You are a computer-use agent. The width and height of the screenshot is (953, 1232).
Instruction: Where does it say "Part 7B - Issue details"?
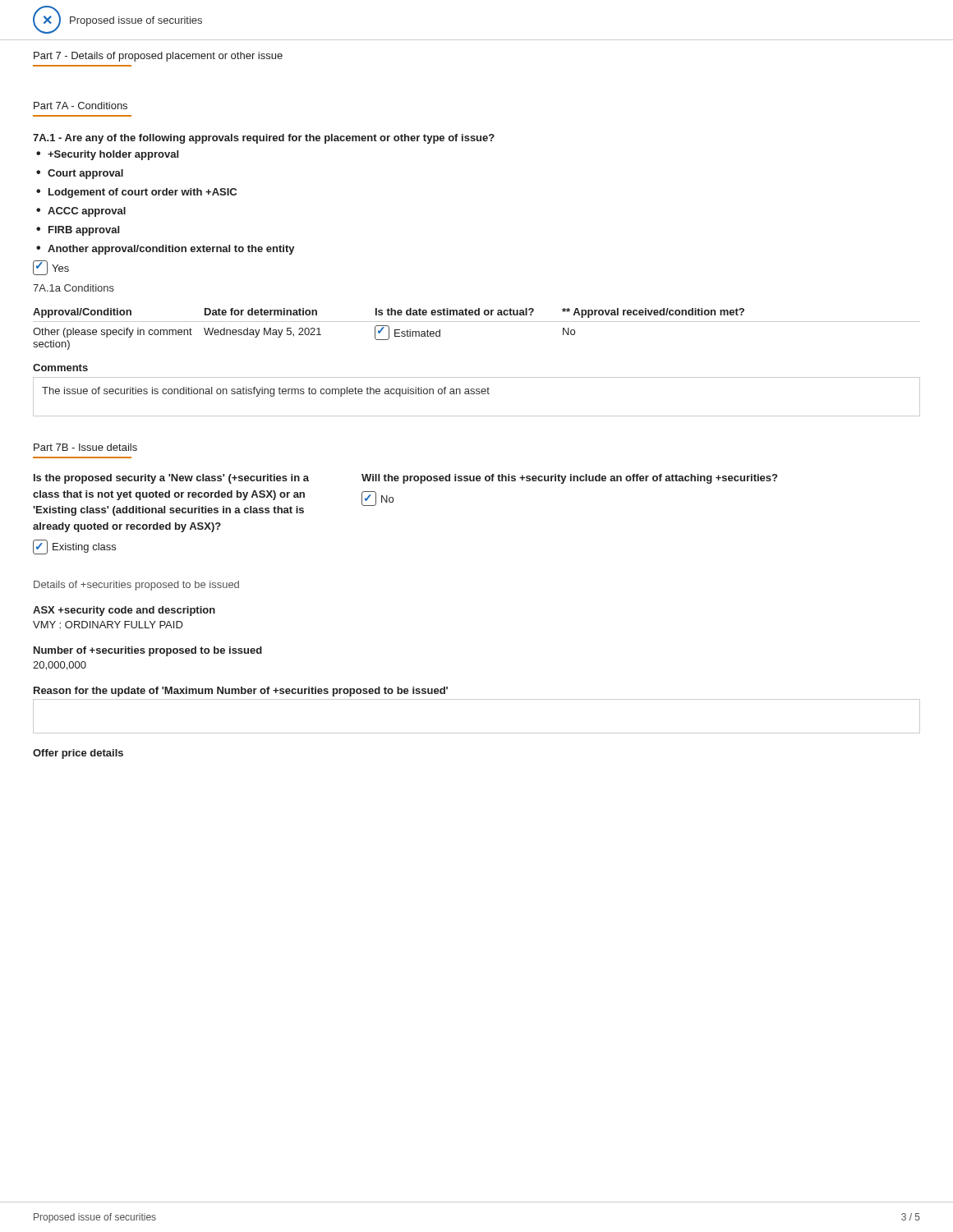click(85, 447)
